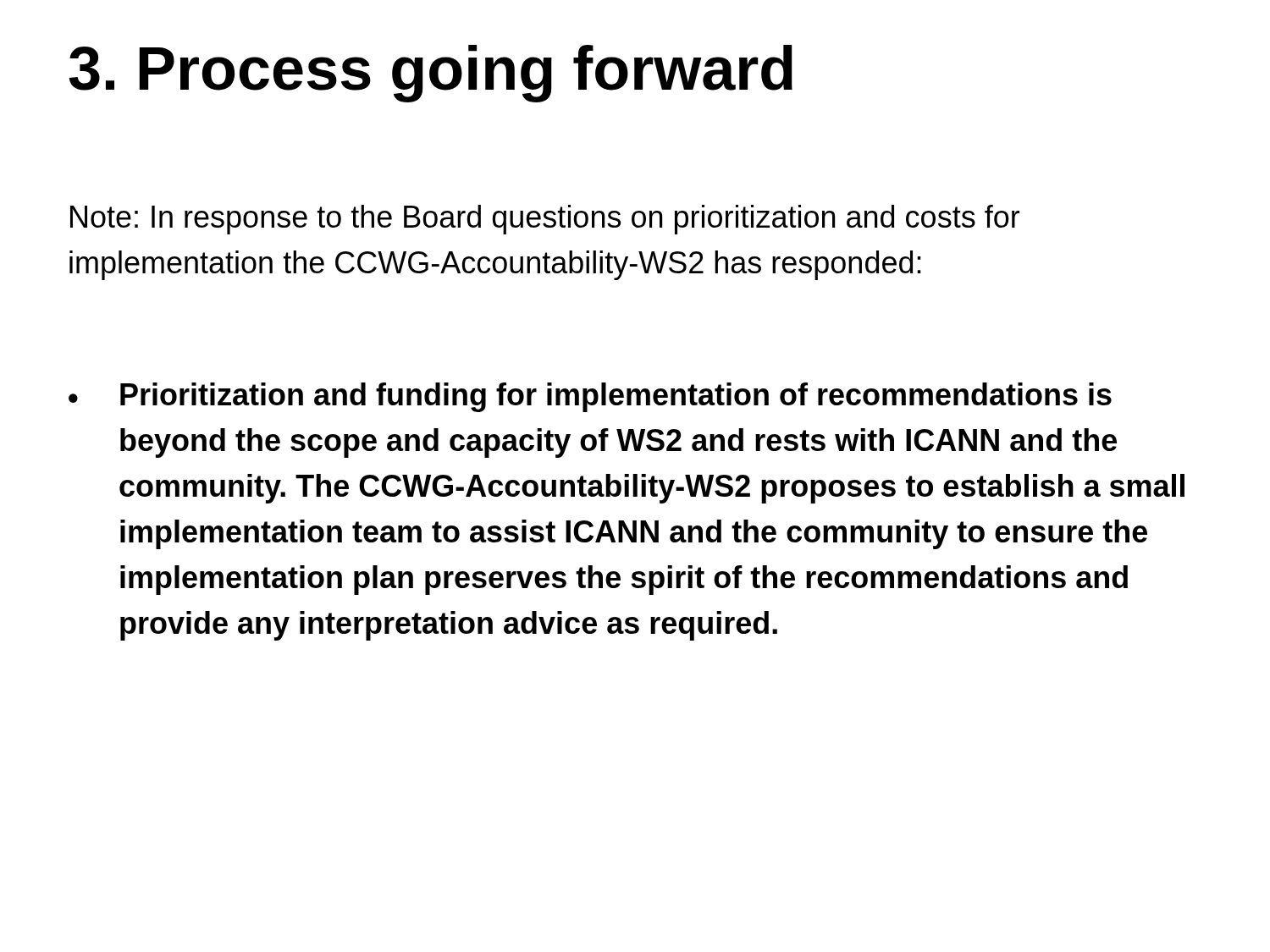Where is the passage that starts "• Prioritization and funding"?
This screenshot has height=952, width=1270.
click(x=635, y=509)
